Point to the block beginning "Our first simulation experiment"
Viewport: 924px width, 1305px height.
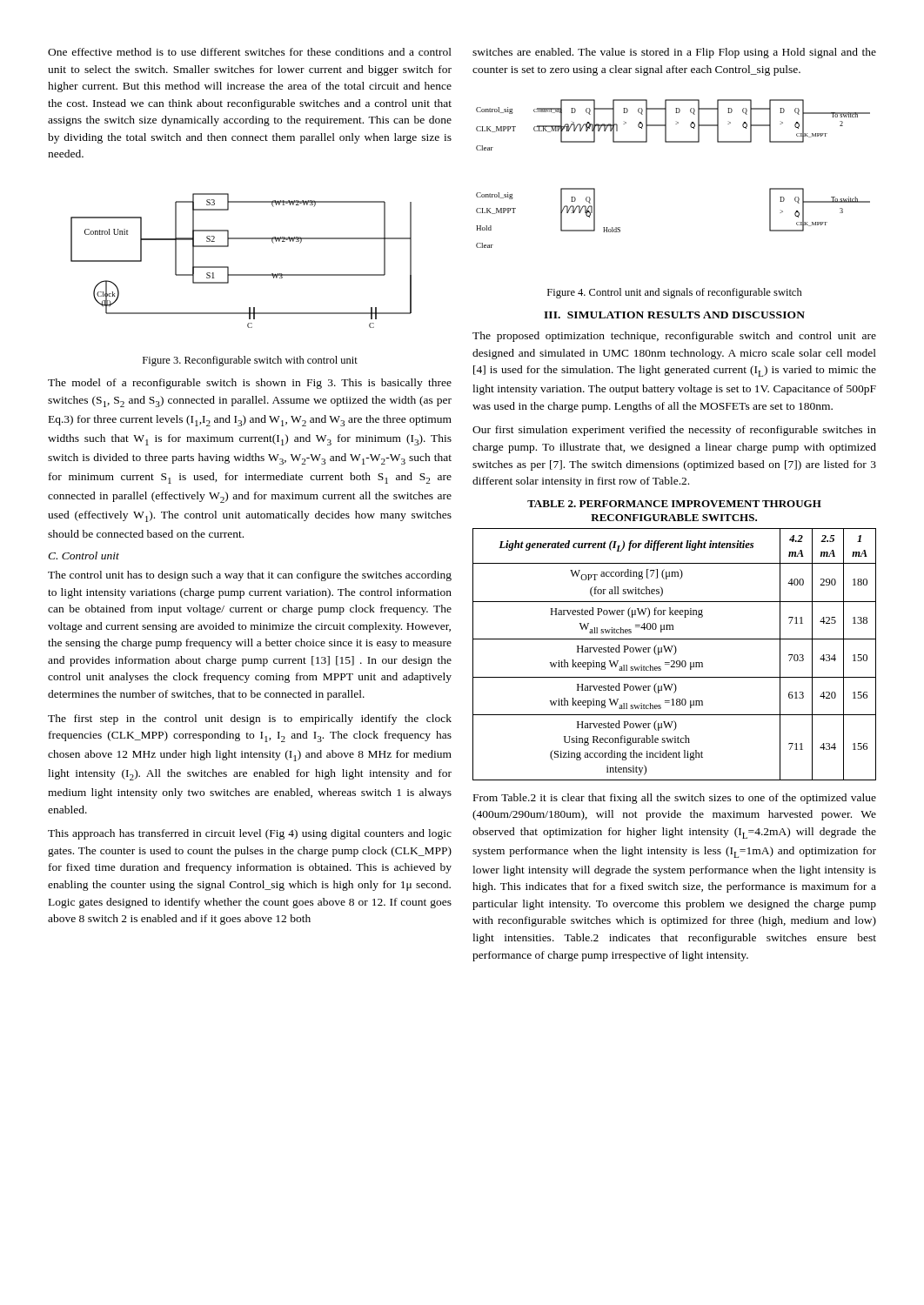(x=674, y=455)
